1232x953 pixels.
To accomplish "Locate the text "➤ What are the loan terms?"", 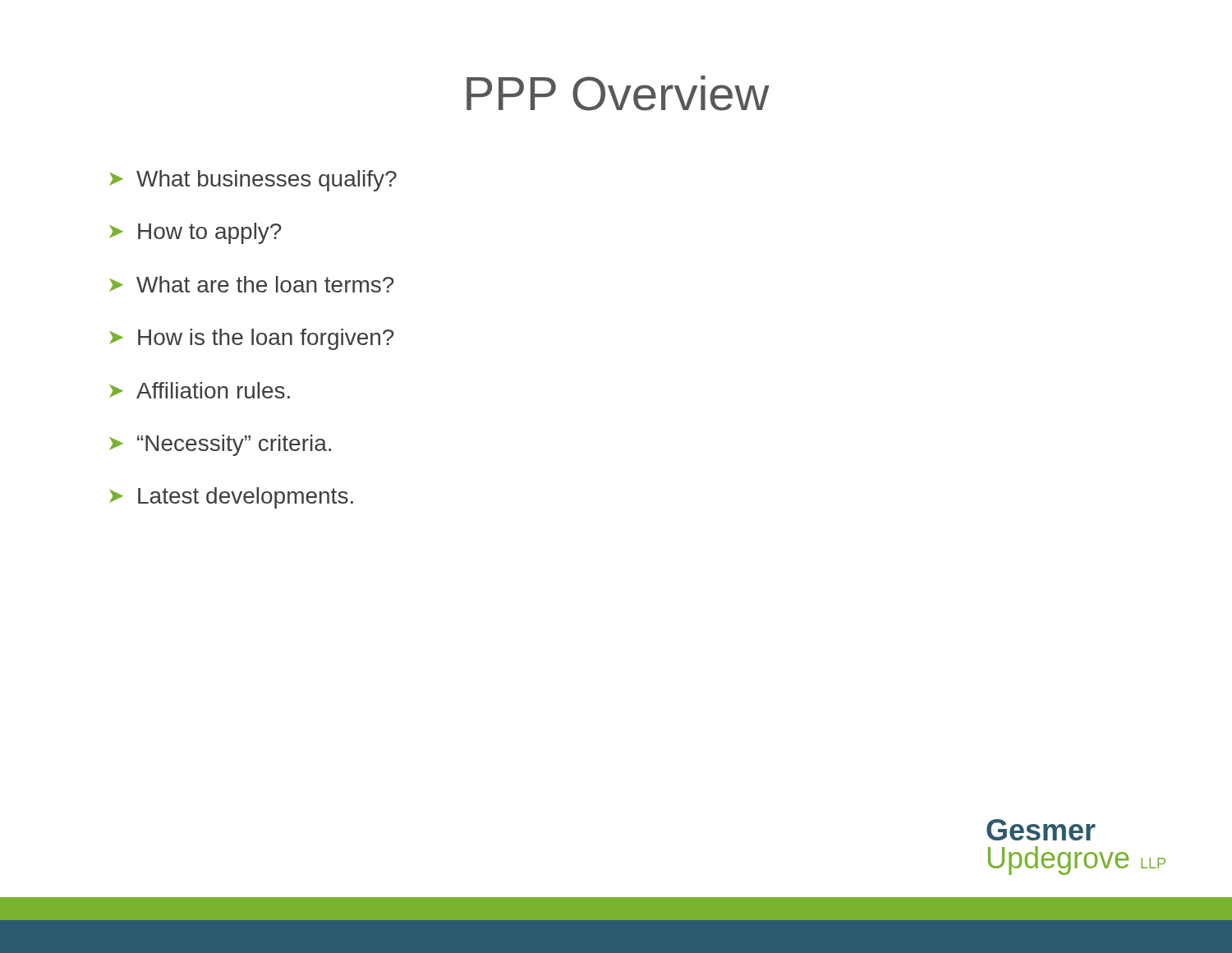I will (x=251, y=285).
